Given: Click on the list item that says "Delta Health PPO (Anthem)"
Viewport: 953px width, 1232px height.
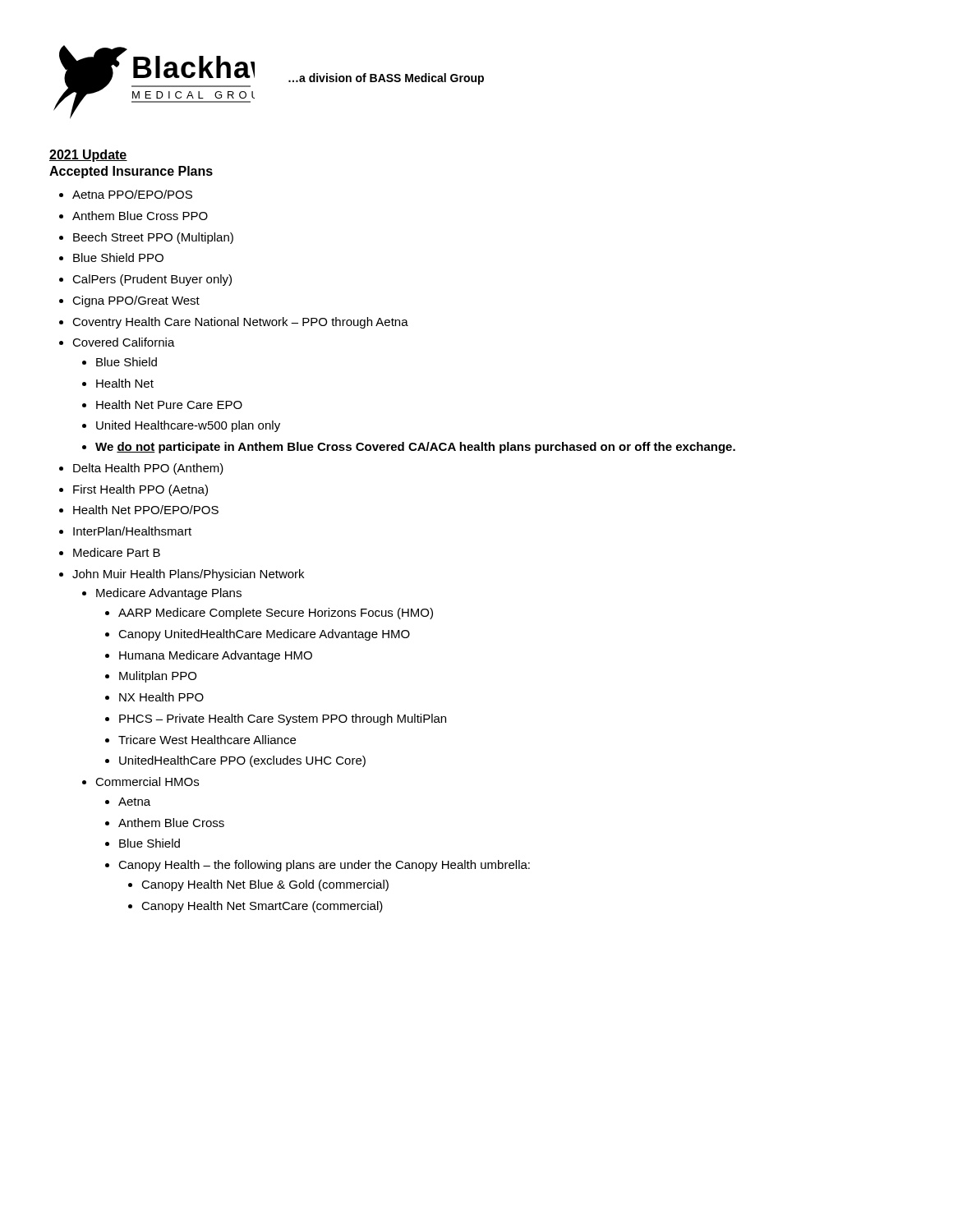Looking at the screenshot, I should click(148, 468).
